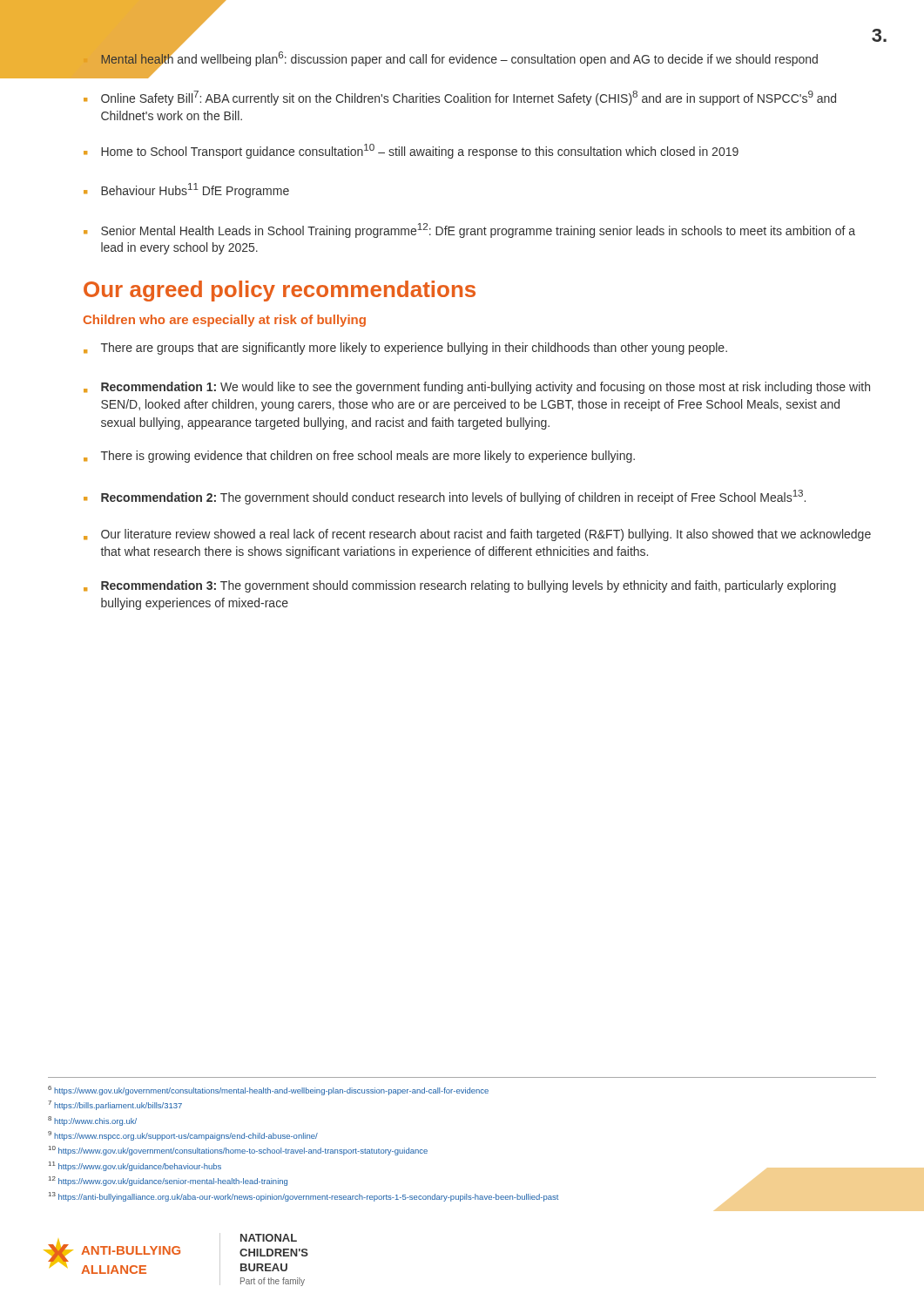Screen dimensions: 1307x924
Task: Navigate to the element starting "▪ Senior Mental Health Leads in"
Action: [x=479, y=238]
